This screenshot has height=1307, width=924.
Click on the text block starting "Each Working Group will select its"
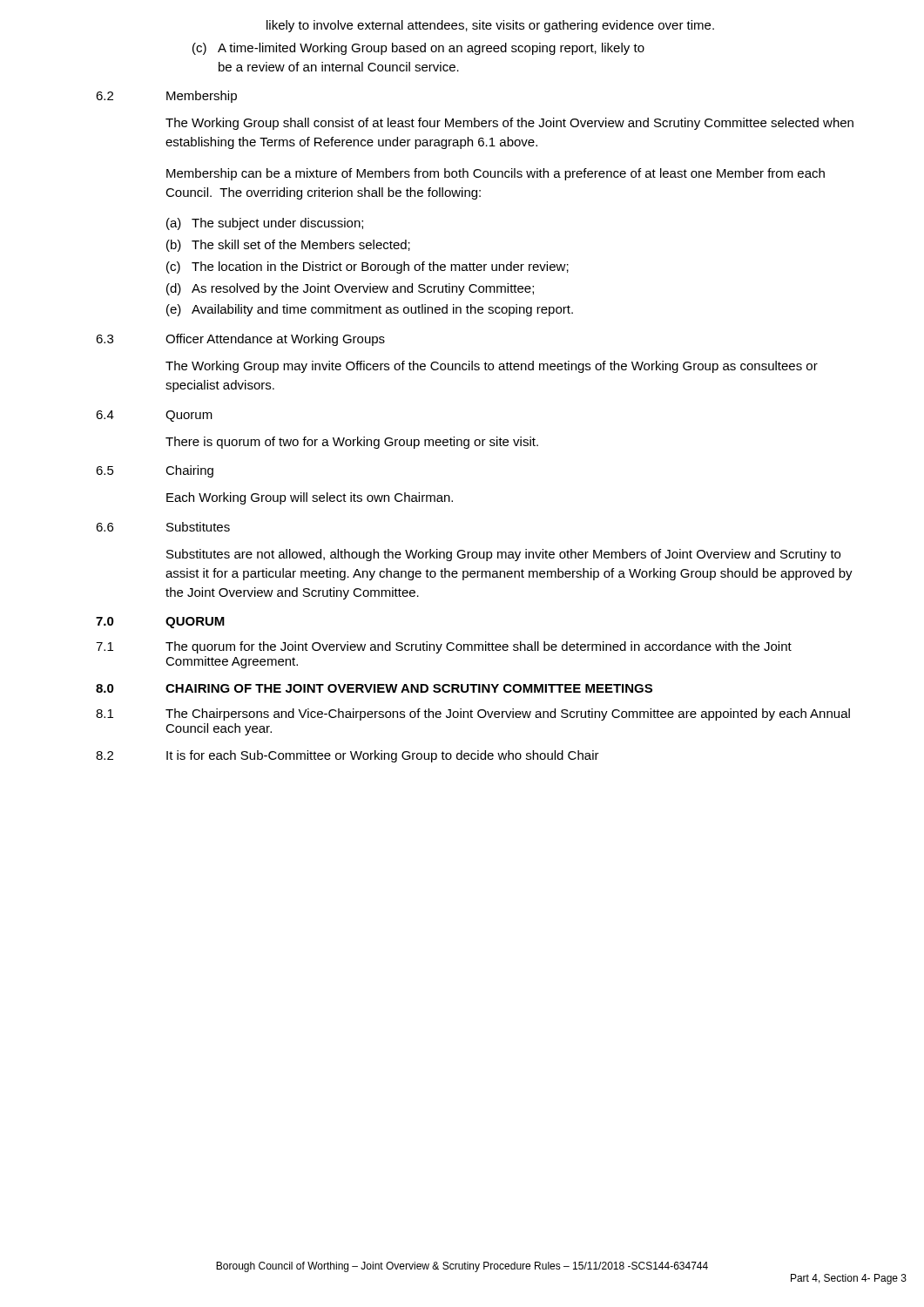point(310,497)
